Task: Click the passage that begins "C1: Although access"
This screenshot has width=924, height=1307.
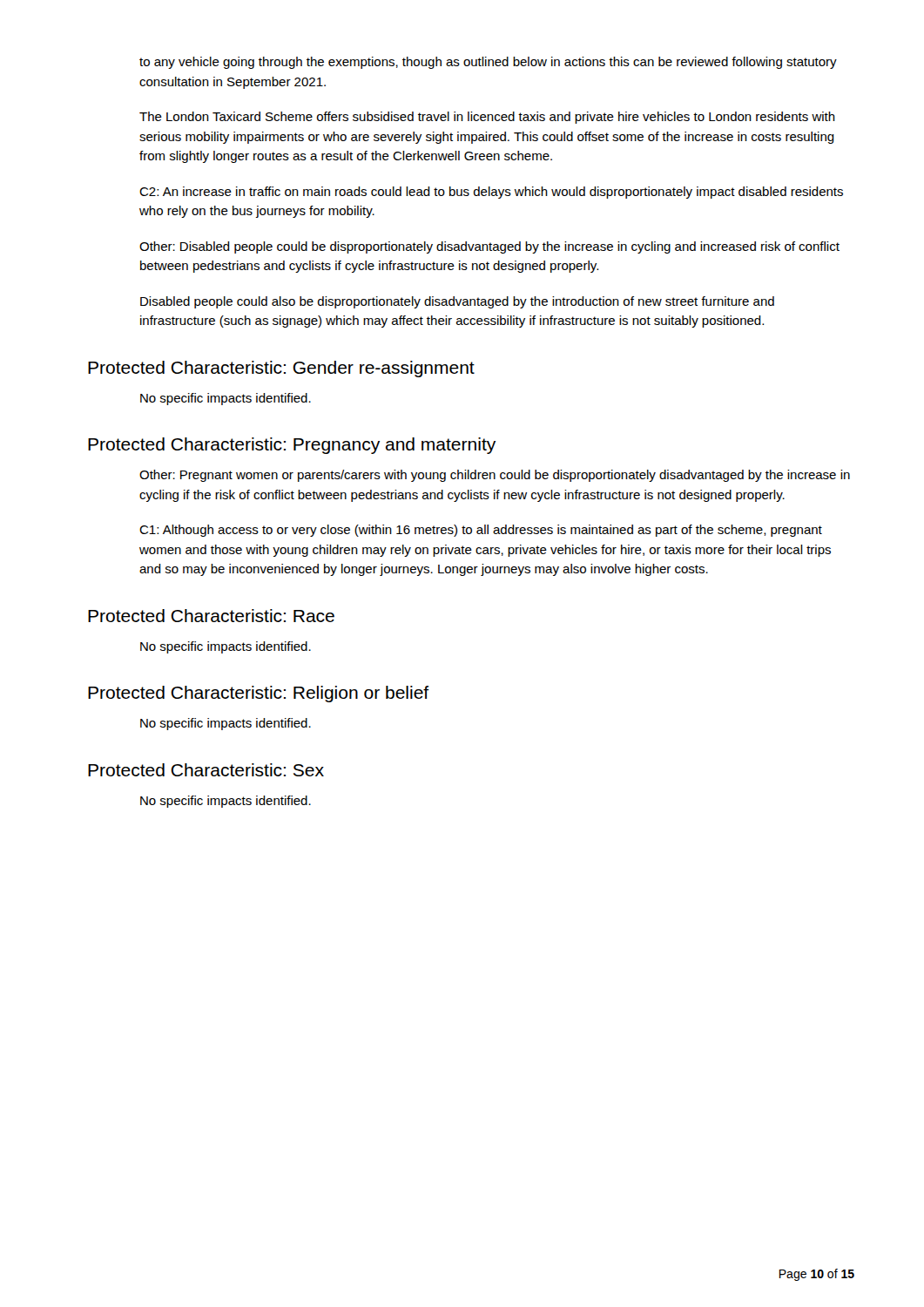Action: pos(485,549)
